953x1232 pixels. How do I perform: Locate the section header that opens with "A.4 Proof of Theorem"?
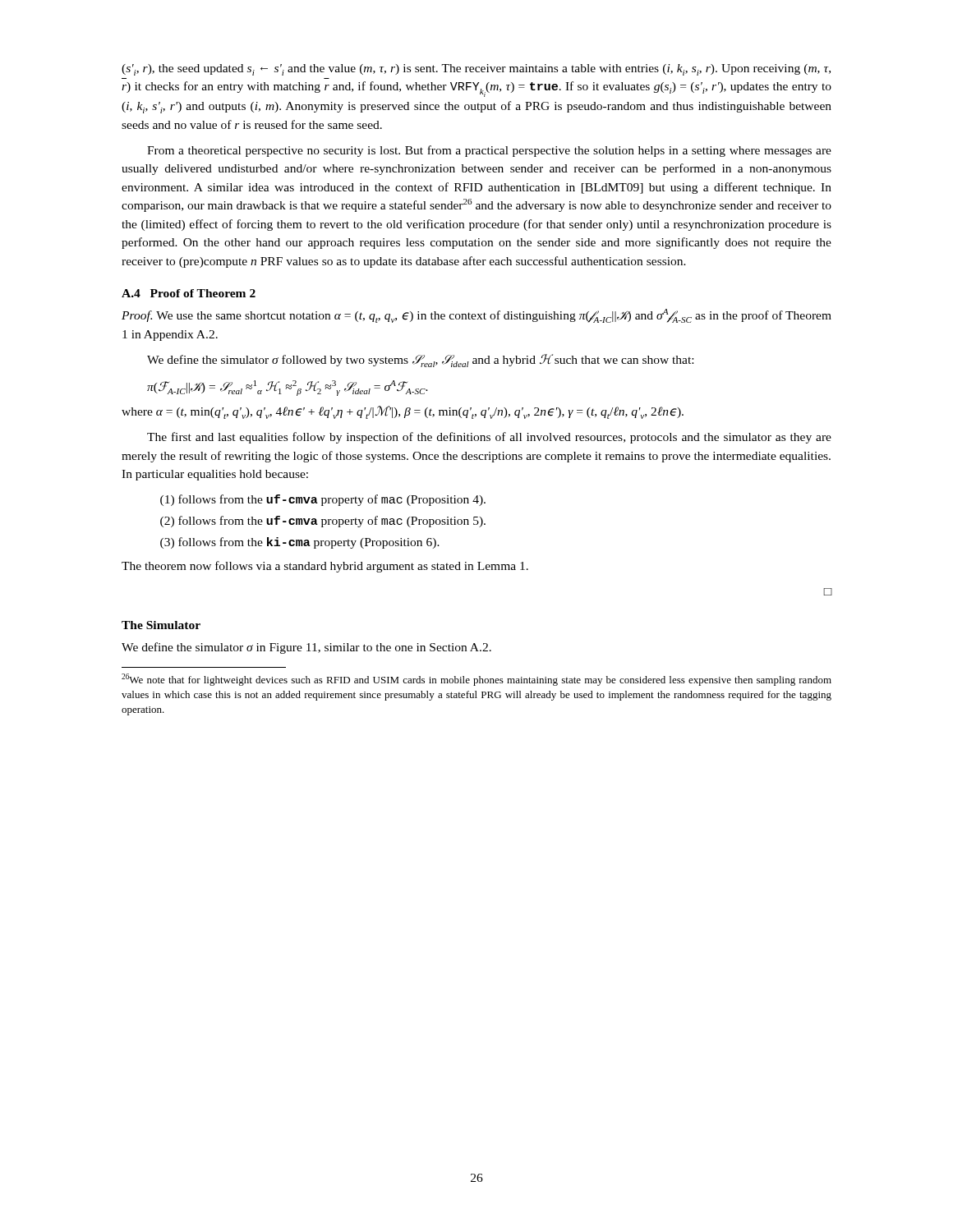pyautogui.click(x=189, y=293)
